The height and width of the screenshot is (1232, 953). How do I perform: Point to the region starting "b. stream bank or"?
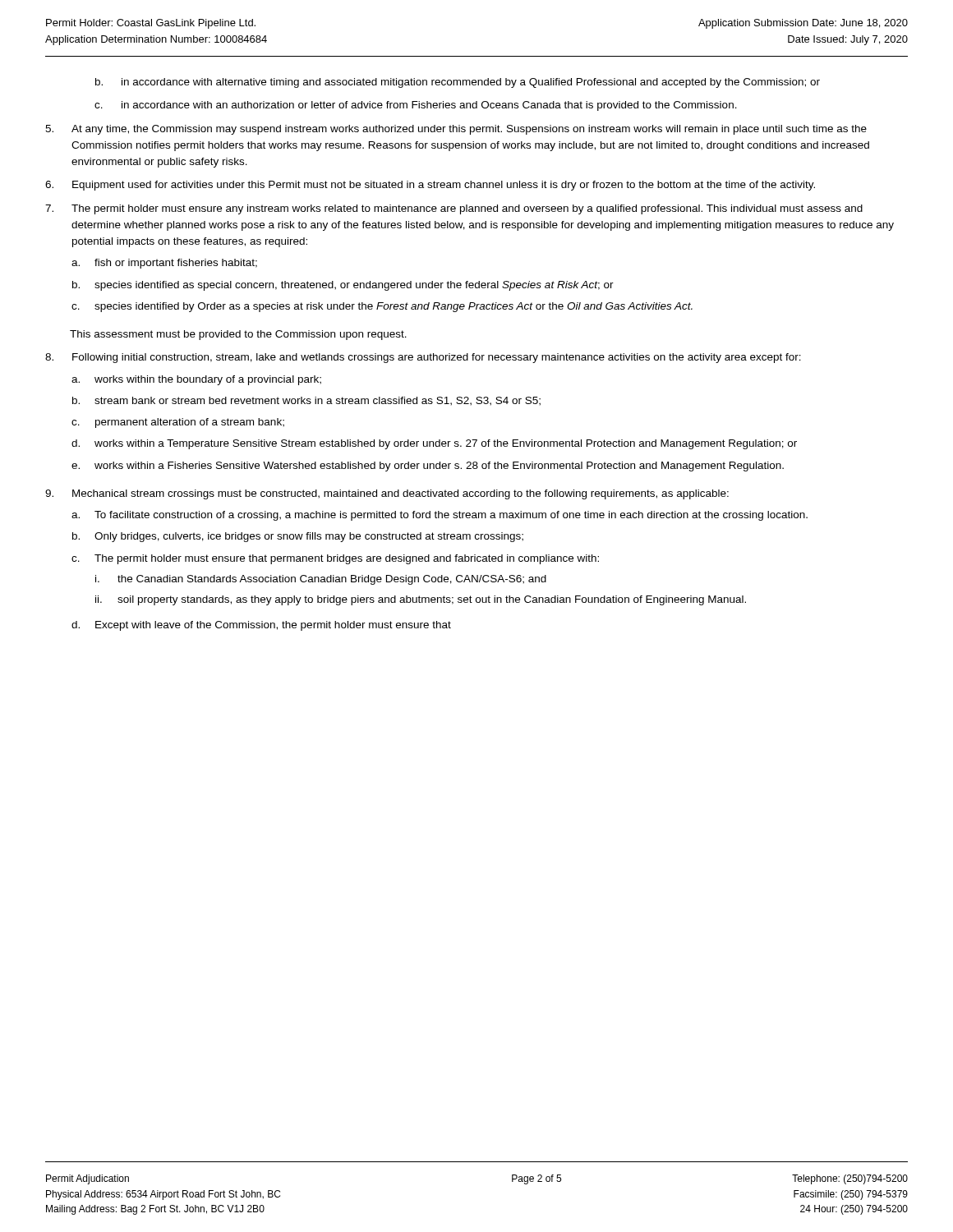click(490, 401)
